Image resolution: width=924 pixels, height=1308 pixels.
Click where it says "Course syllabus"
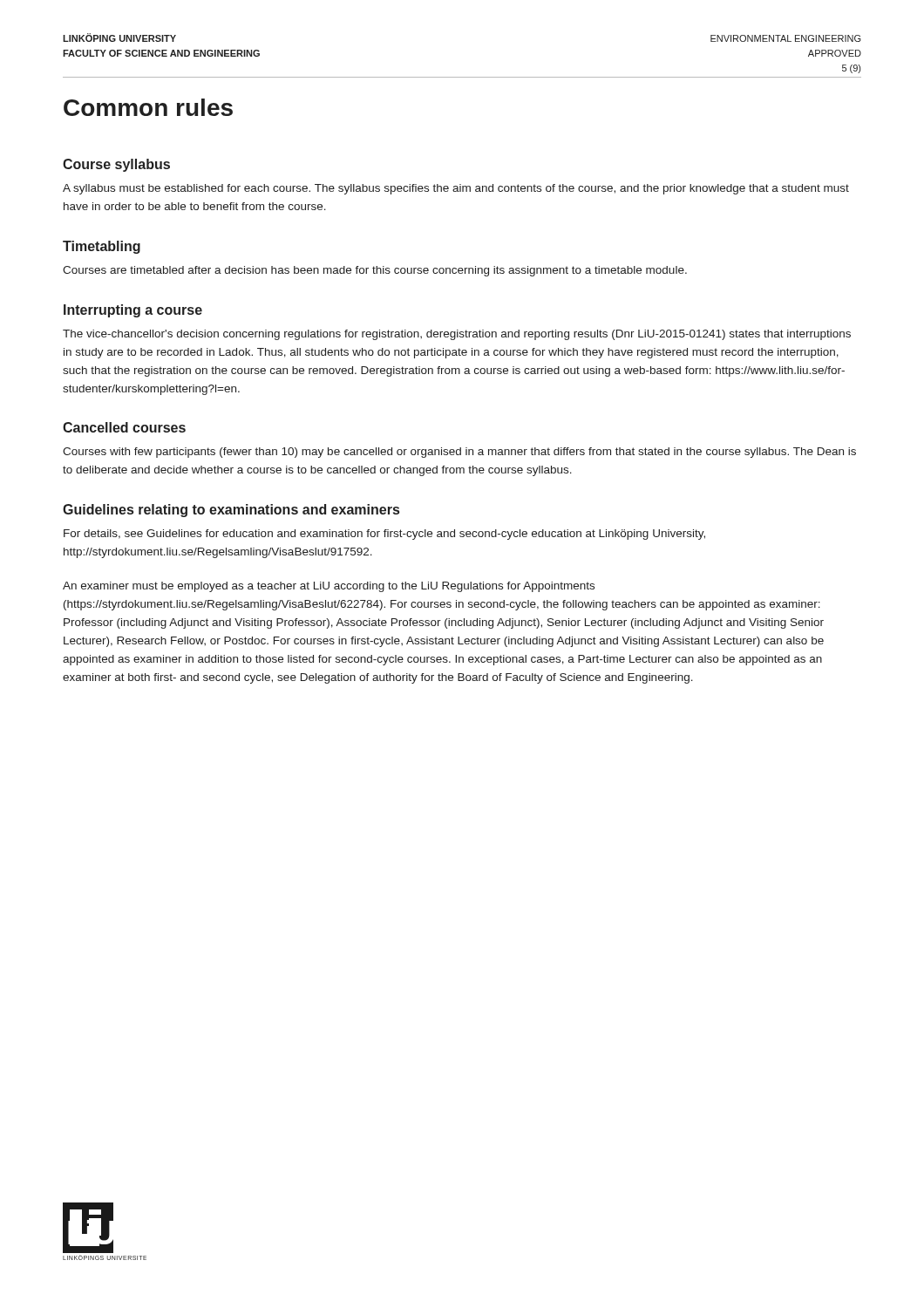(x=117, y=164)
